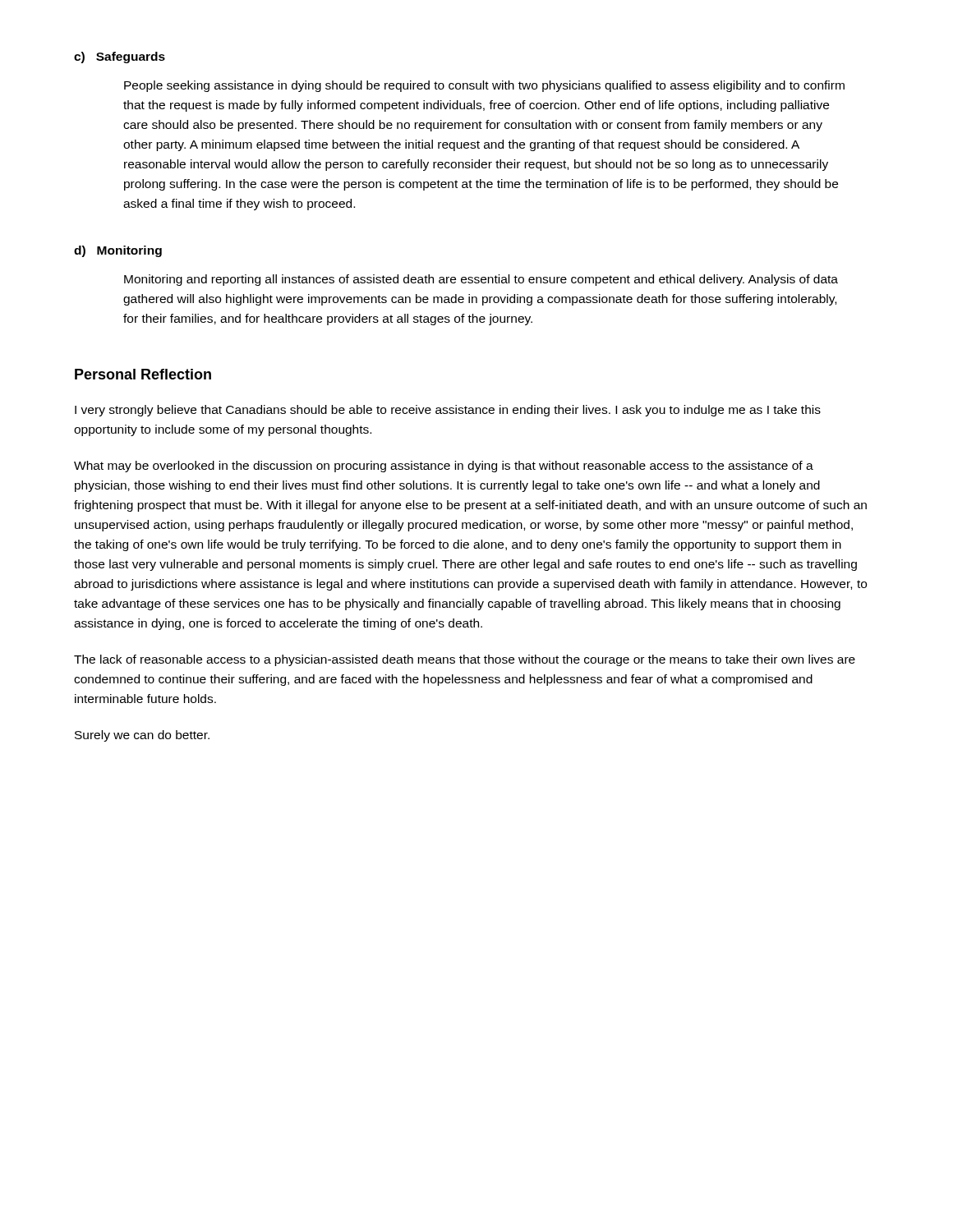
Task: Locate the text block that reads "I very strongly believe that Canadians should be"
Action: 447,419
